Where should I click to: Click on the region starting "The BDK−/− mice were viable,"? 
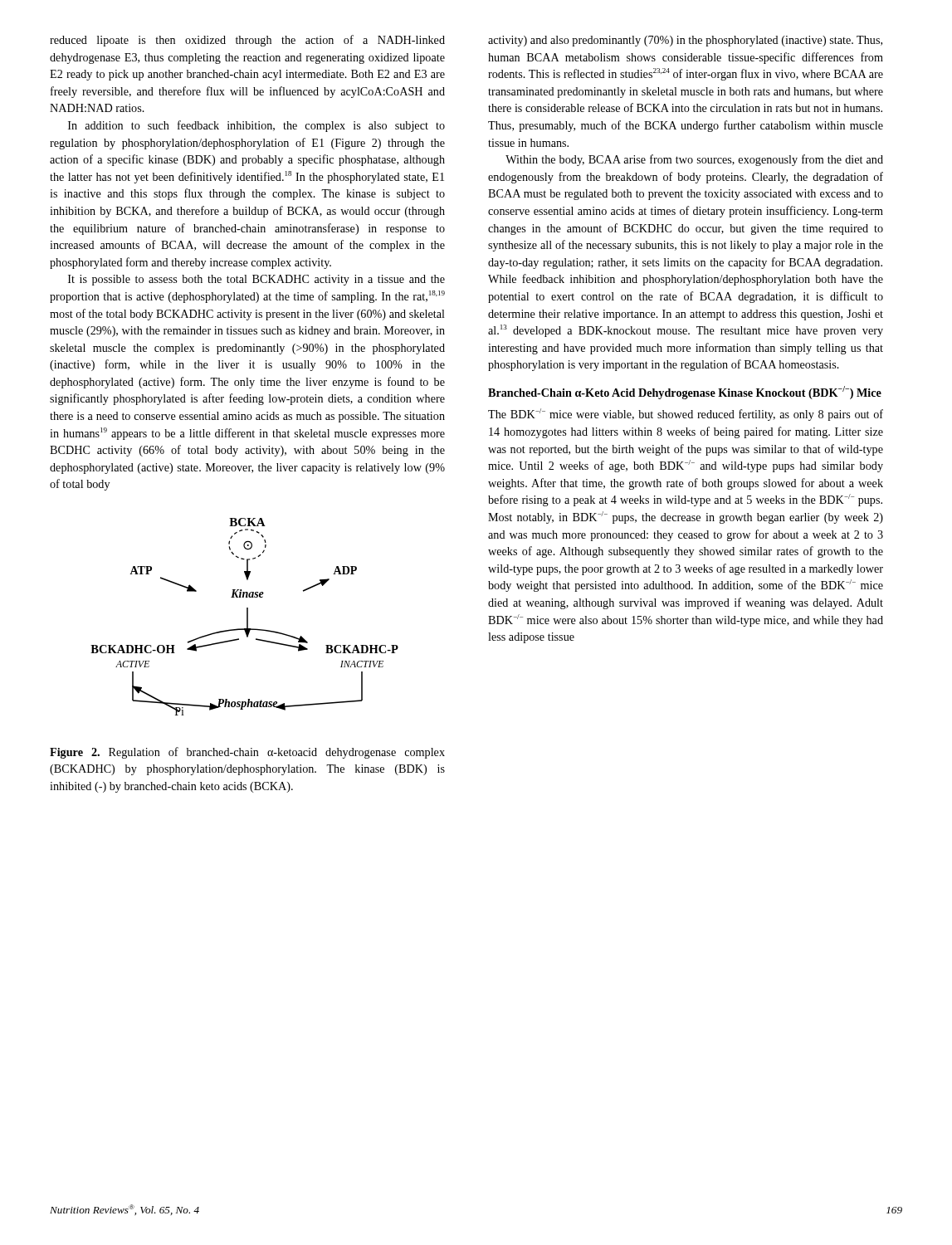[686, 526]
